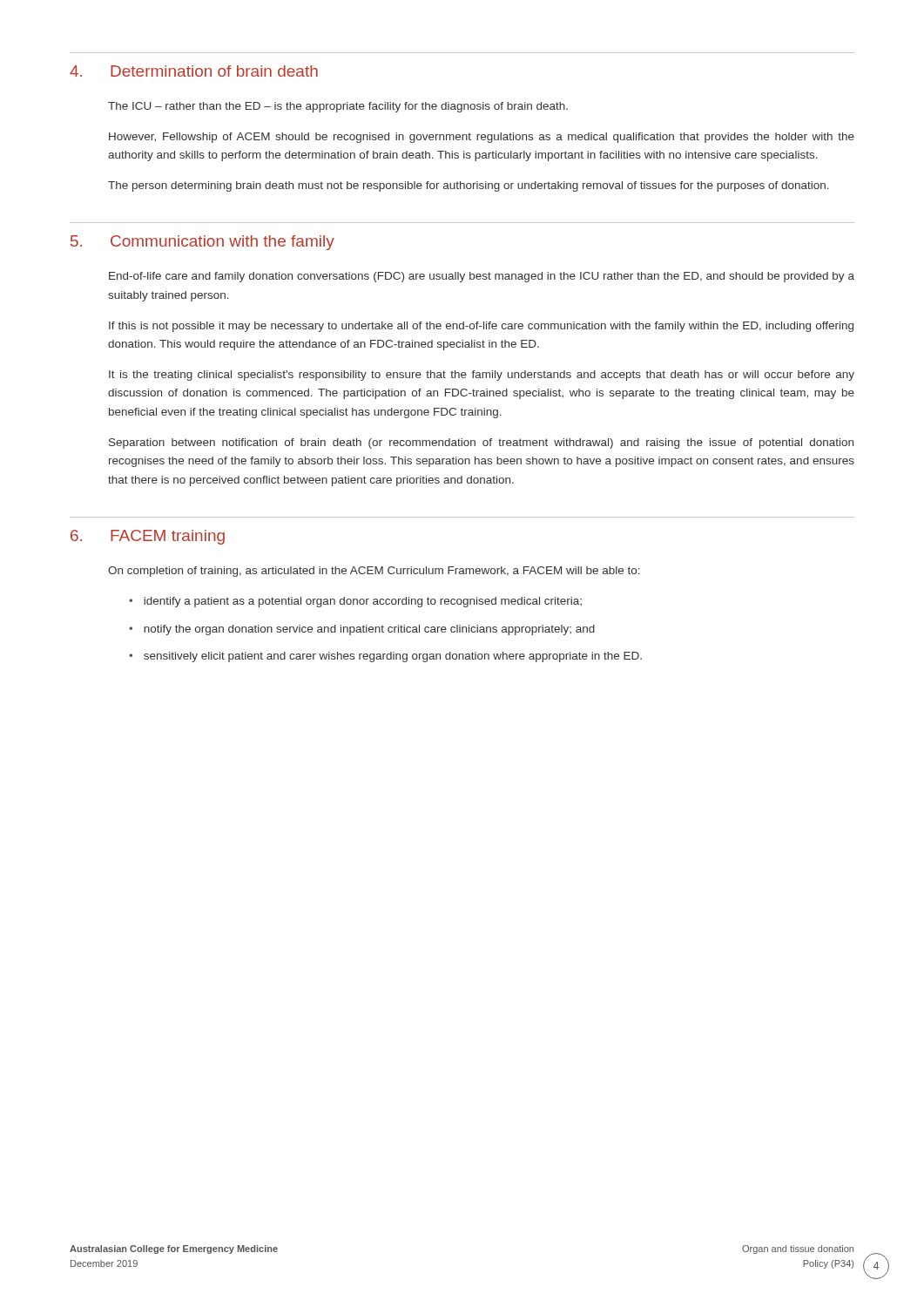Point to "6. FACEM training"

148,536
